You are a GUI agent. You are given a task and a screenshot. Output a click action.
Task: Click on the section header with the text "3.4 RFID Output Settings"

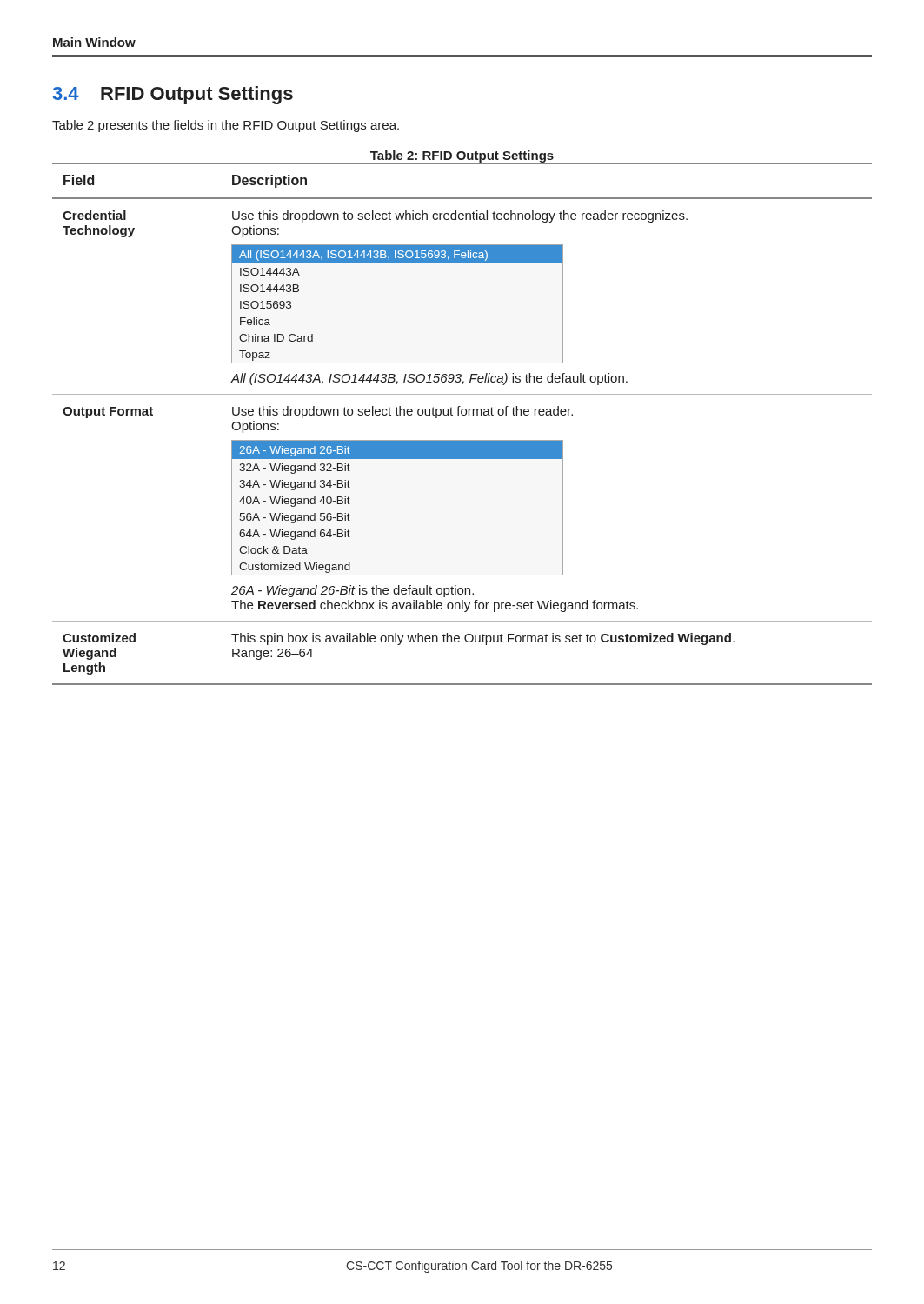(x=173, y=93)
